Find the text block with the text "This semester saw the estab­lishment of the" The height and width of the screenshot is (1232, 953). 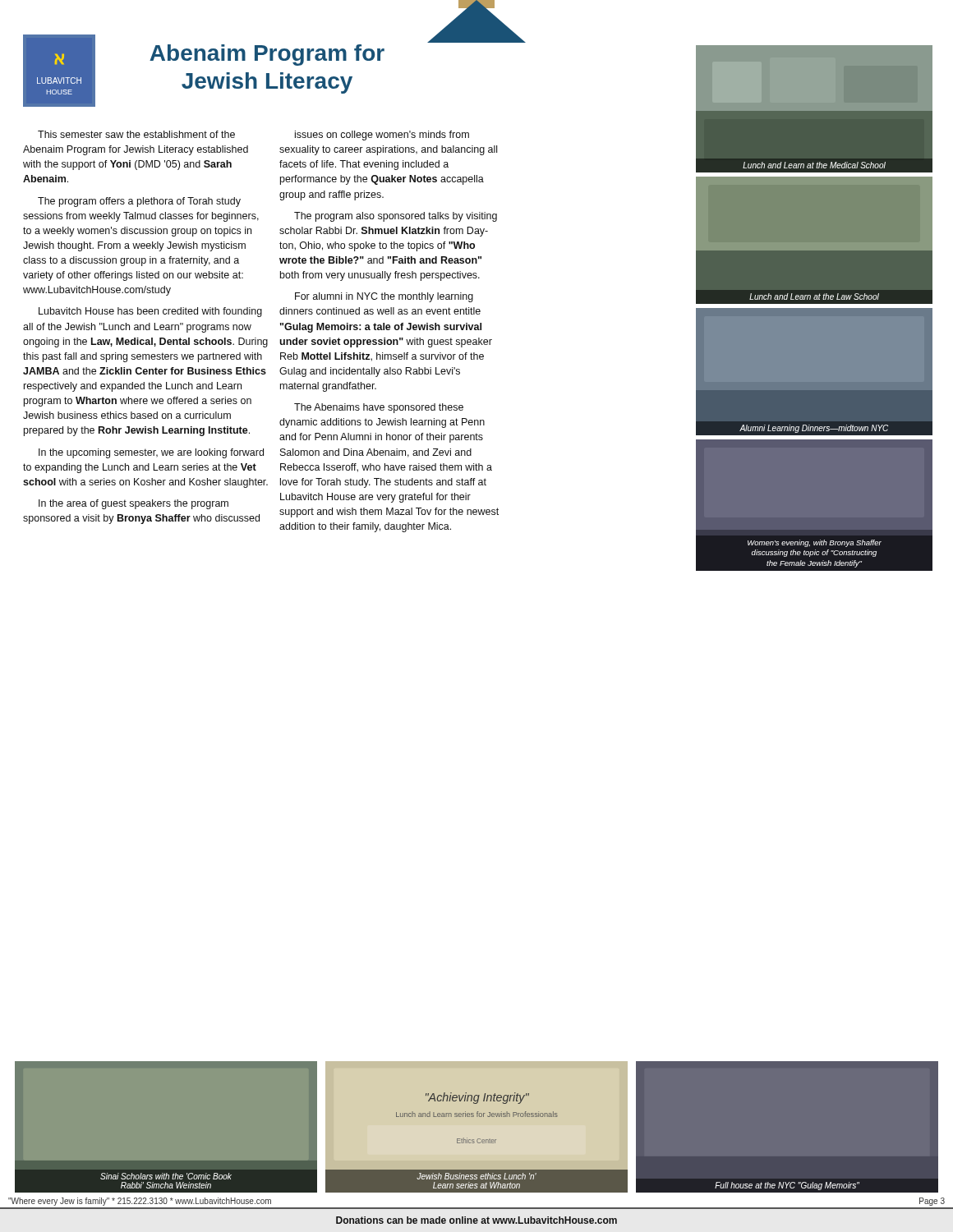tap(136, 157)
